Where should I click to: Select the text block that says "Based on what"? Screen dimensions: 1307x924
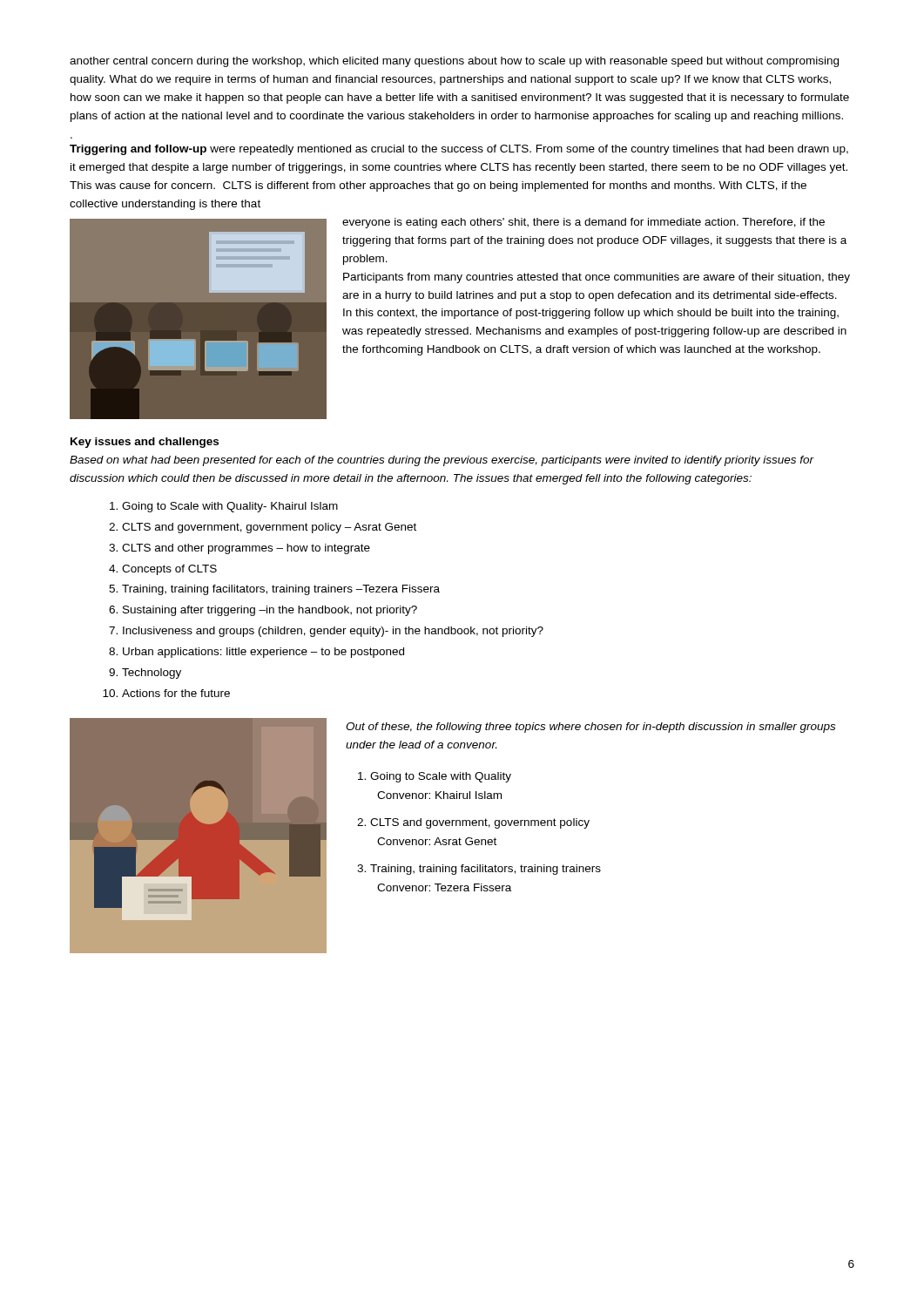click(442, 469)
